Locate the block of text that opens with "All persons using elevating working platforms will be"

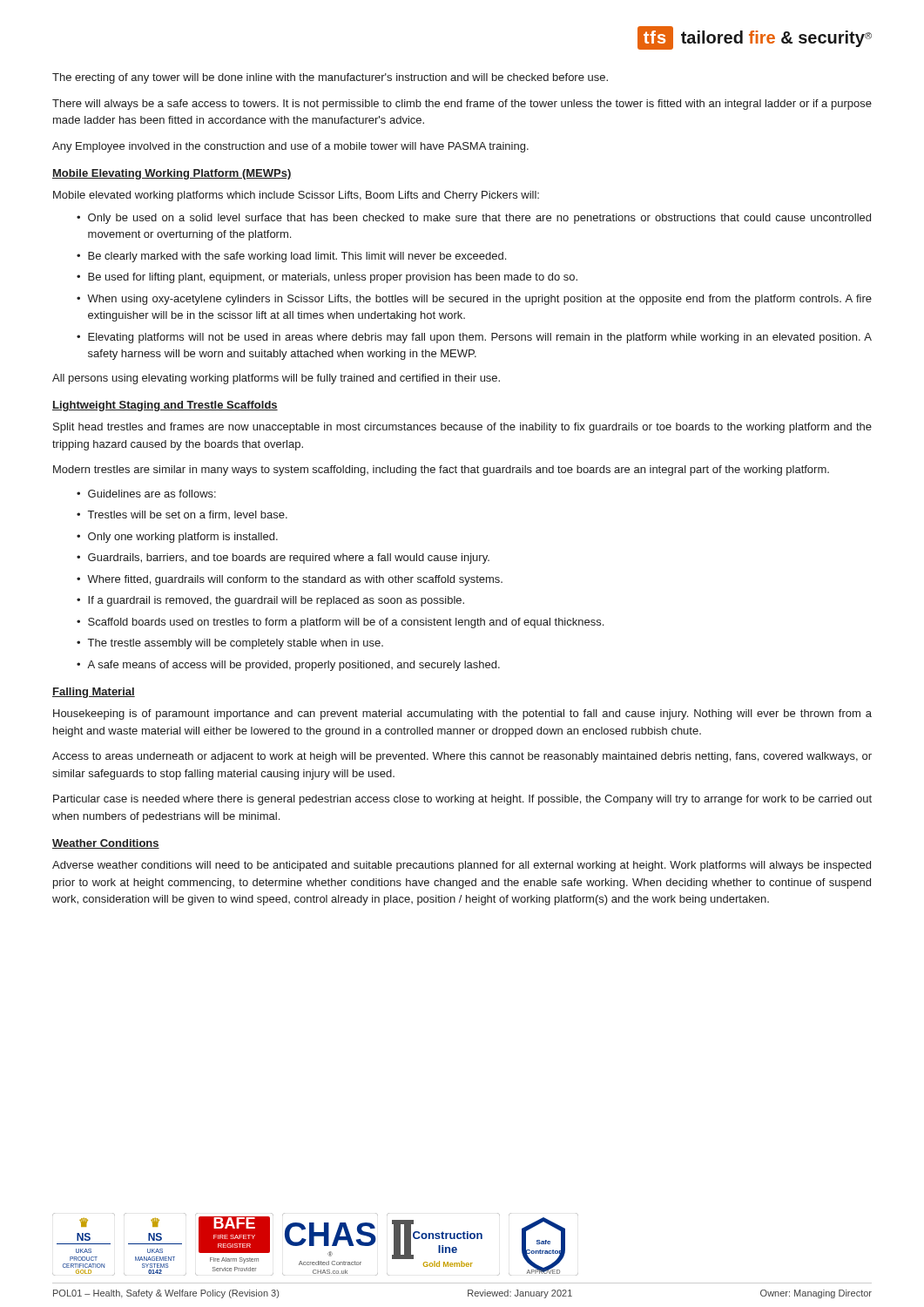click(277, 377)
